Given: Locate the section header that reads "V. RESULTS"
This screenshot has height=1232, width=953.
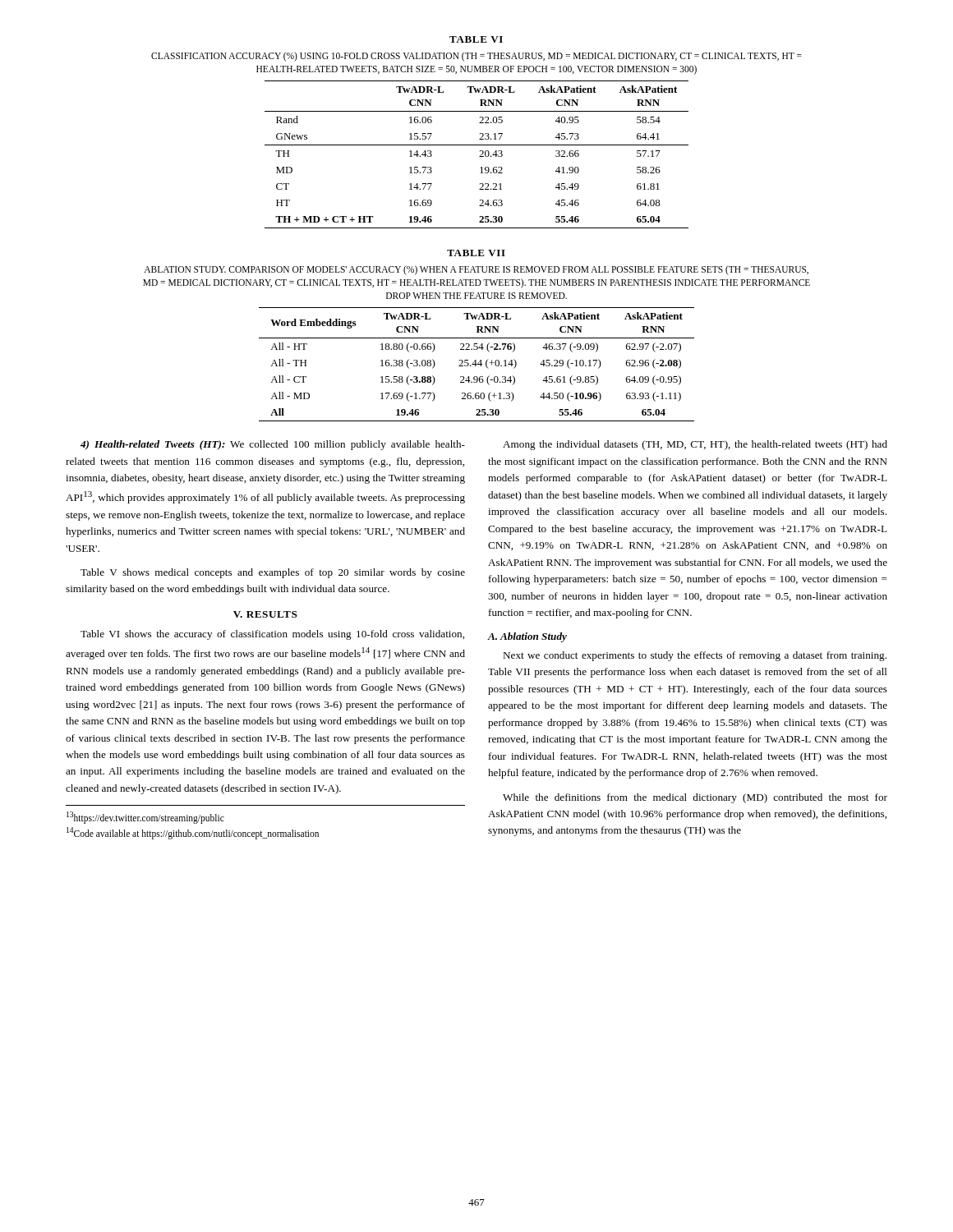Looking at the screenshot, I should click(x=265, y=614).
